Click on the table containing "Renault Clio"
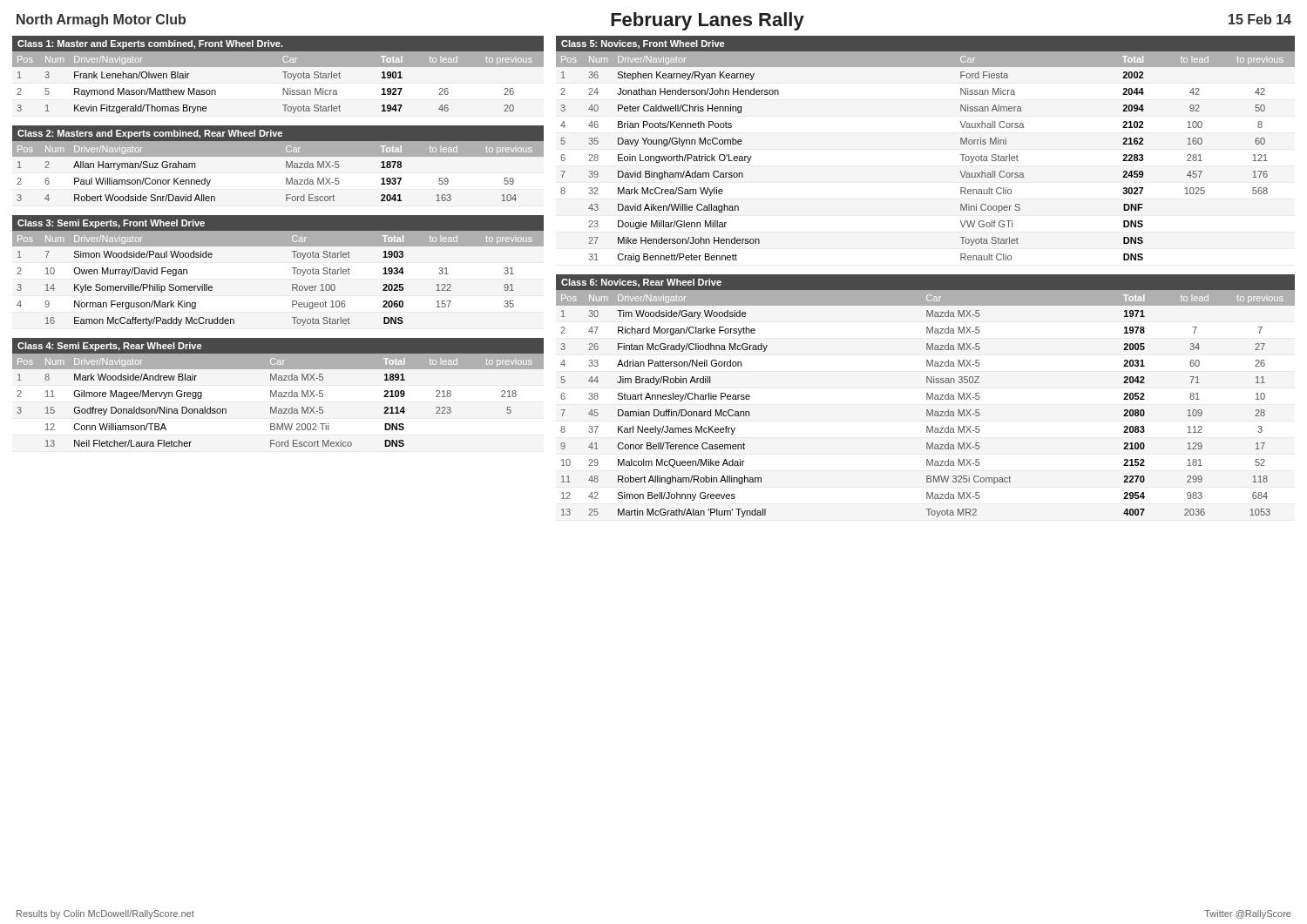The image size is (1307, 924). point(925,151)
